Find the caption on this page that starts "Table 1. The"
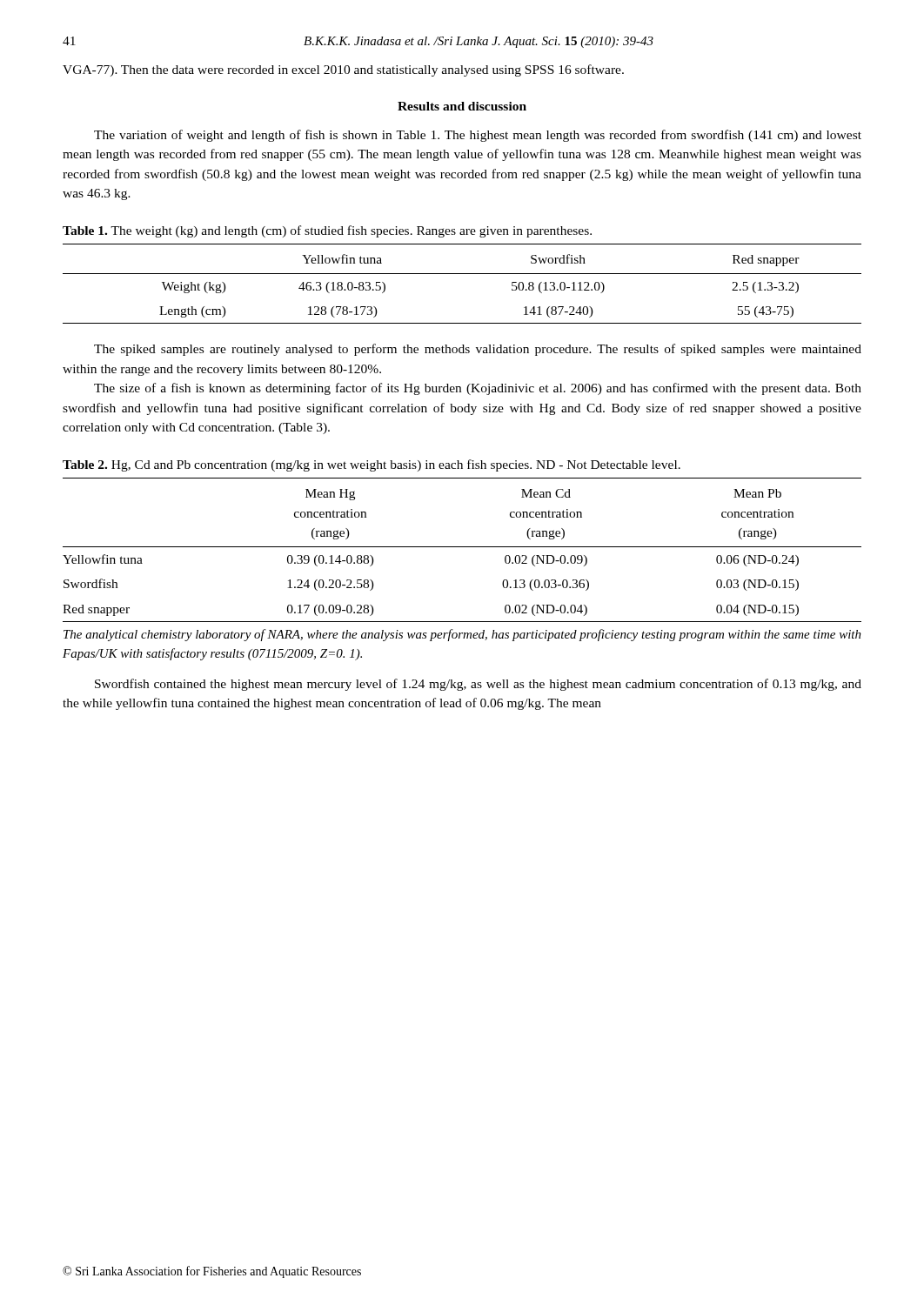924x1305 pixels. (x=328, y=230)
